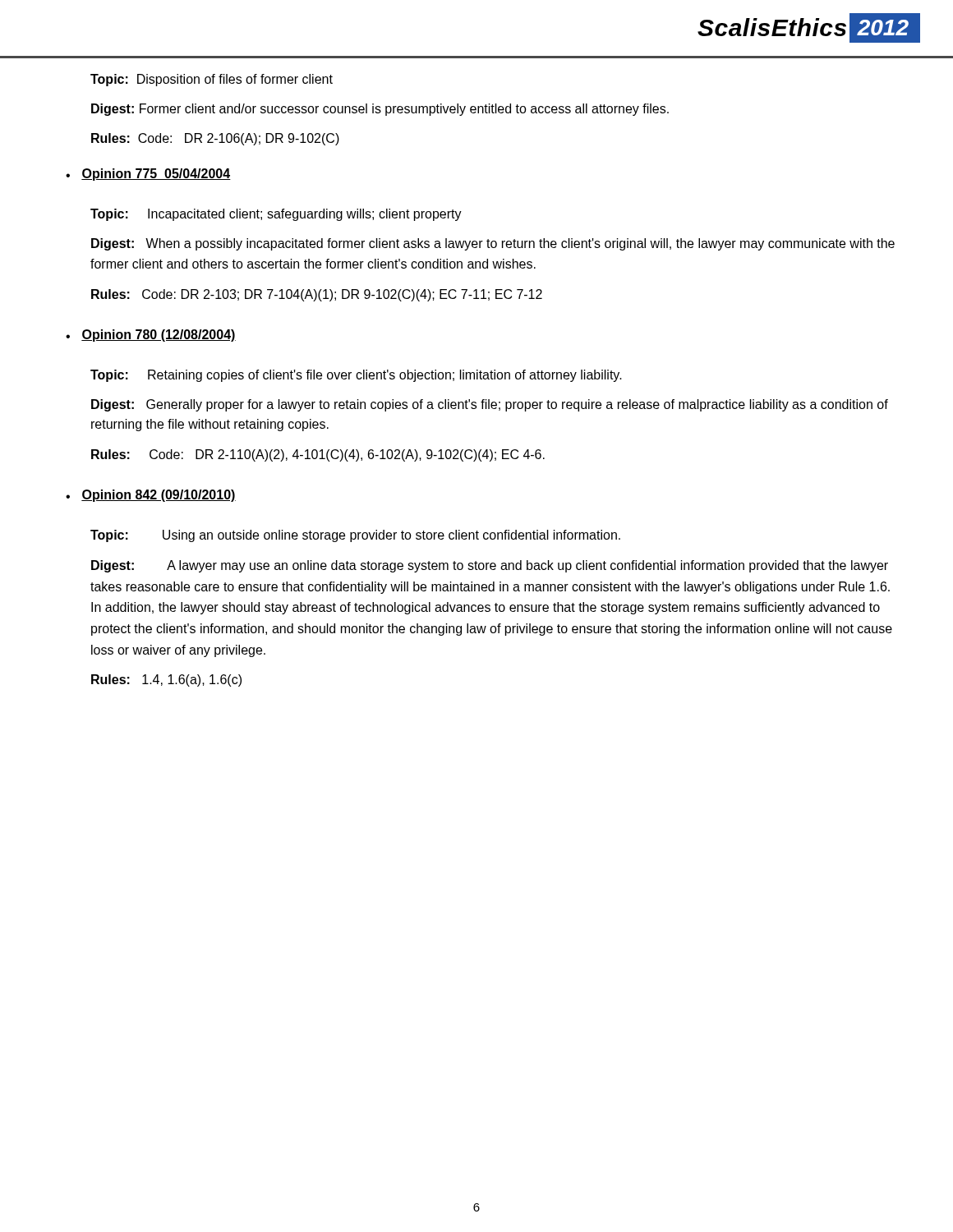Locate the element starting "Digest: When a possibly incapacitated former client asks"
This screenshot has height=1232, width=953.
click(493, 254)
